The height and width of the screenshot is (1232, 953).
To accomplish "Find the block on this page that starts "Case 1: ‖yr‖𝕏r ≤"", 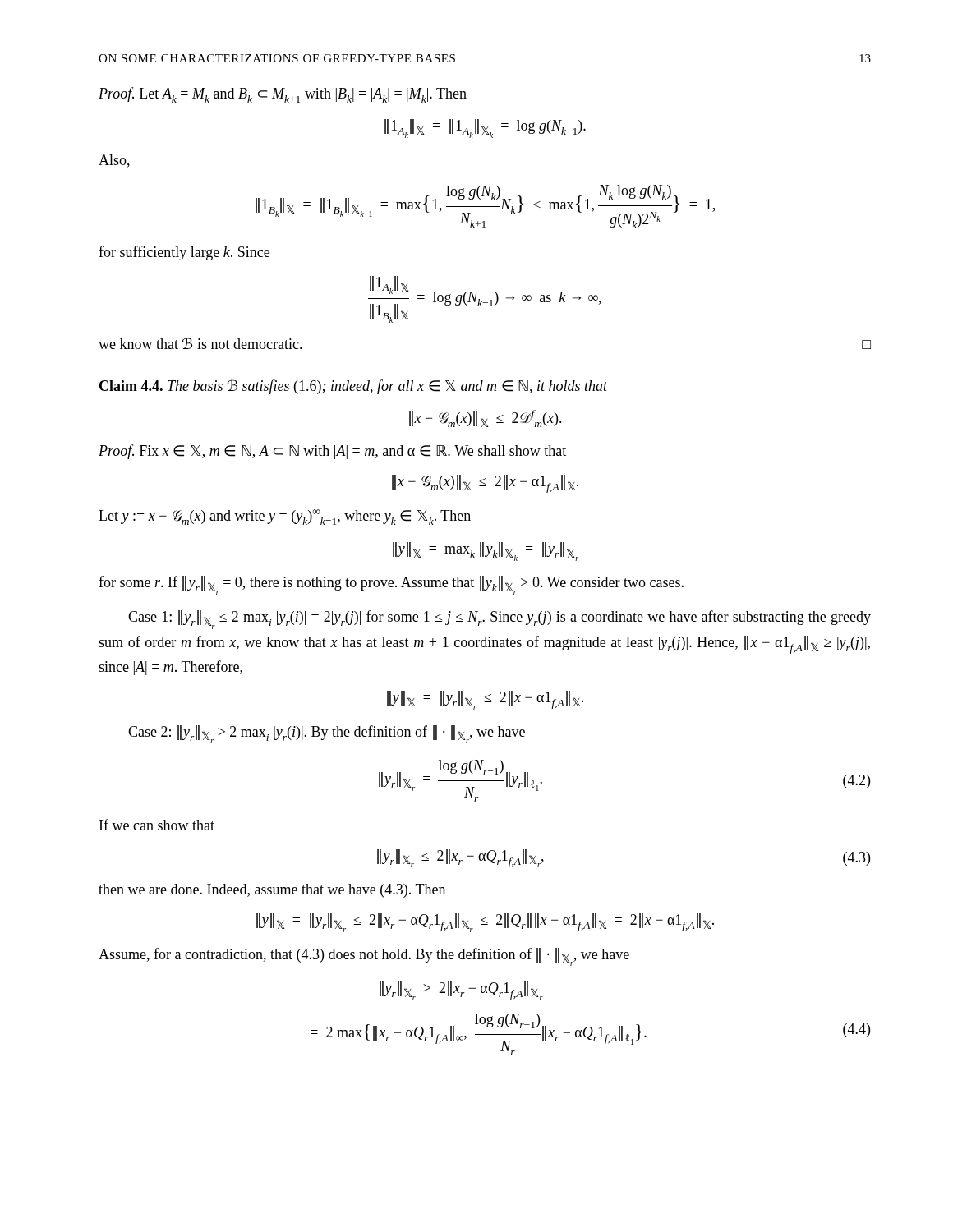I will click(485, 642).
